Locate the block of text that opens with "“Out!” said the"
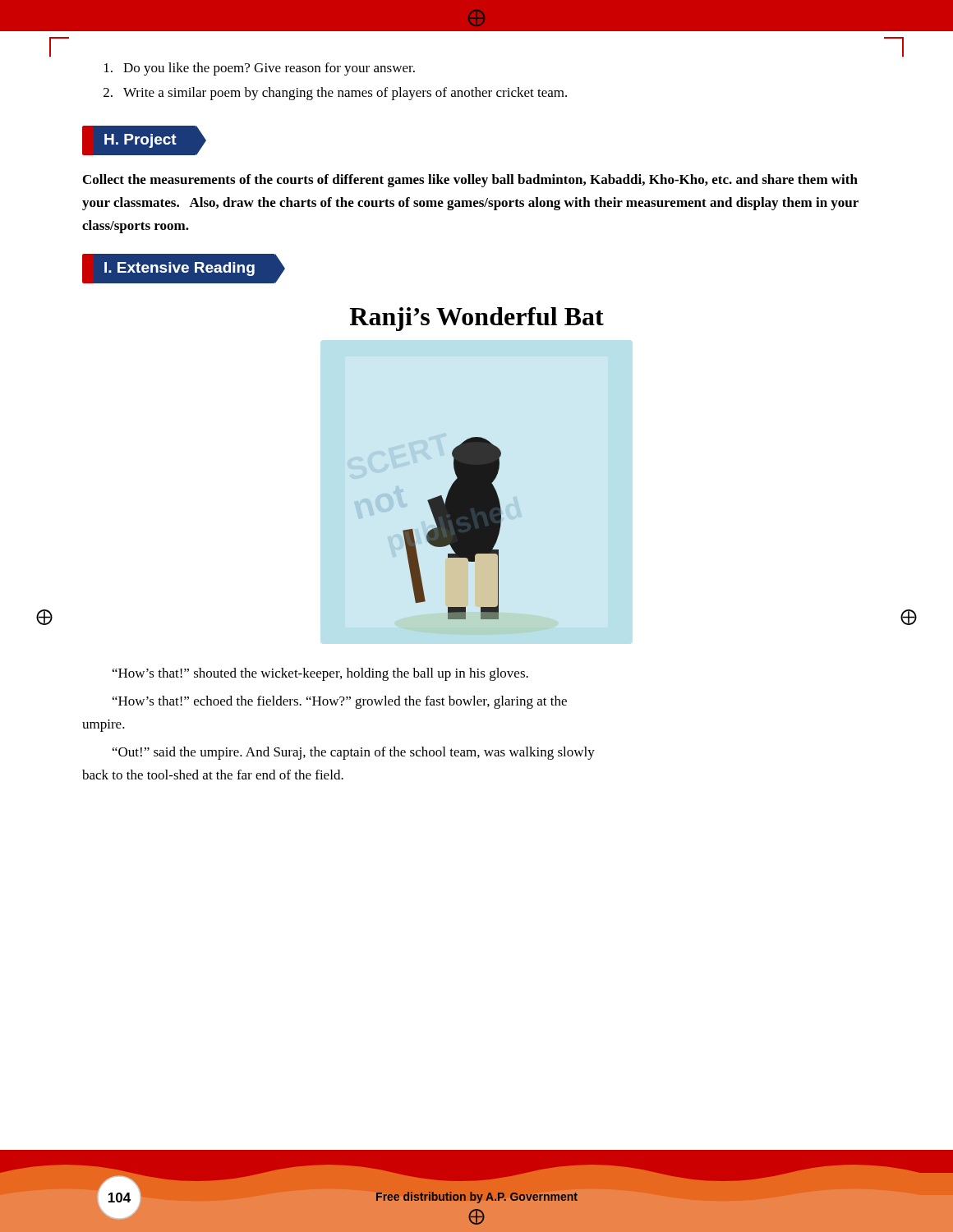Screen dimensions: 1232x953 338,762
